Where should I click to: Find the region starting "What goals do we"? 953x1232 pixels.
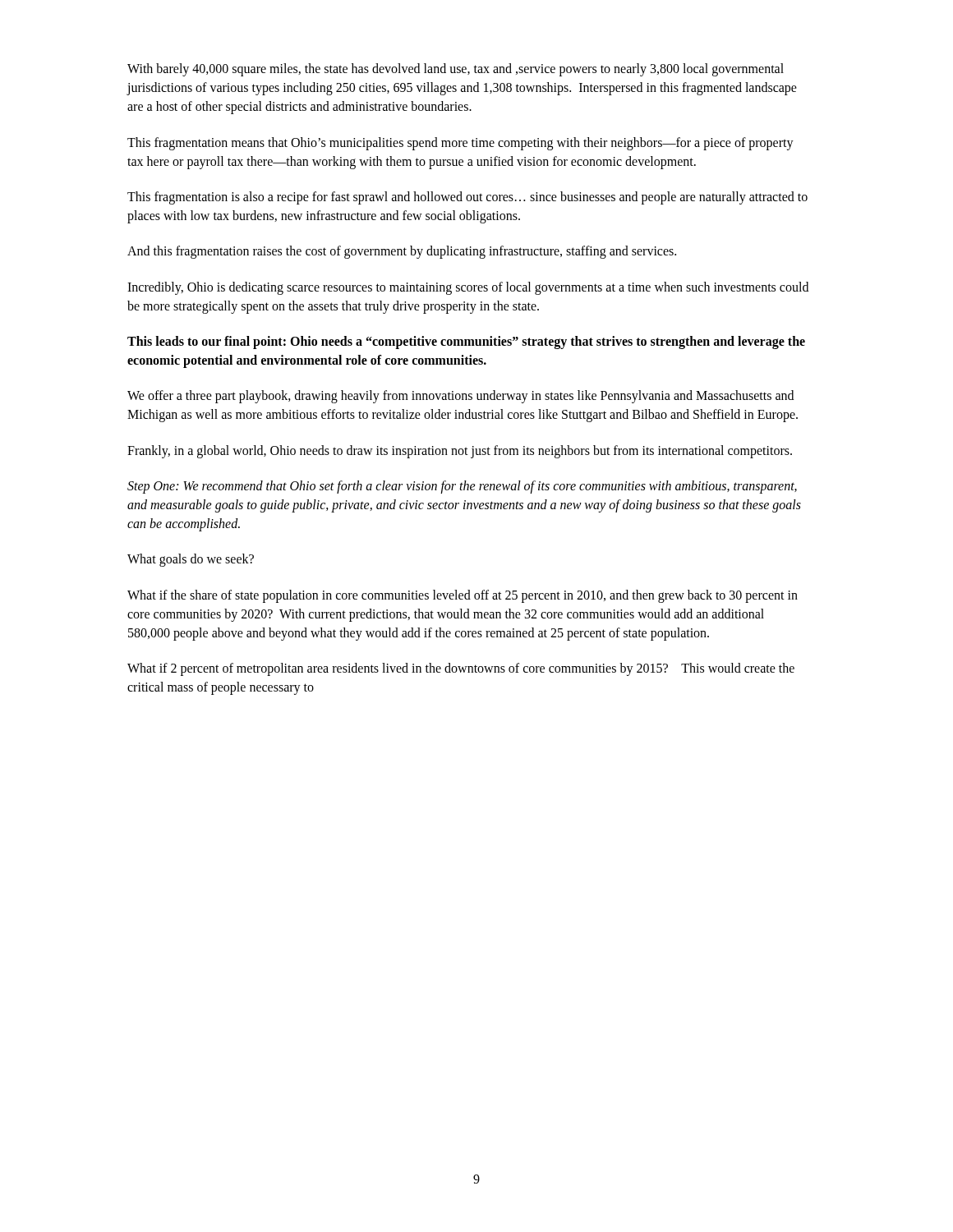pyautogui.click(x=191, y=559)
